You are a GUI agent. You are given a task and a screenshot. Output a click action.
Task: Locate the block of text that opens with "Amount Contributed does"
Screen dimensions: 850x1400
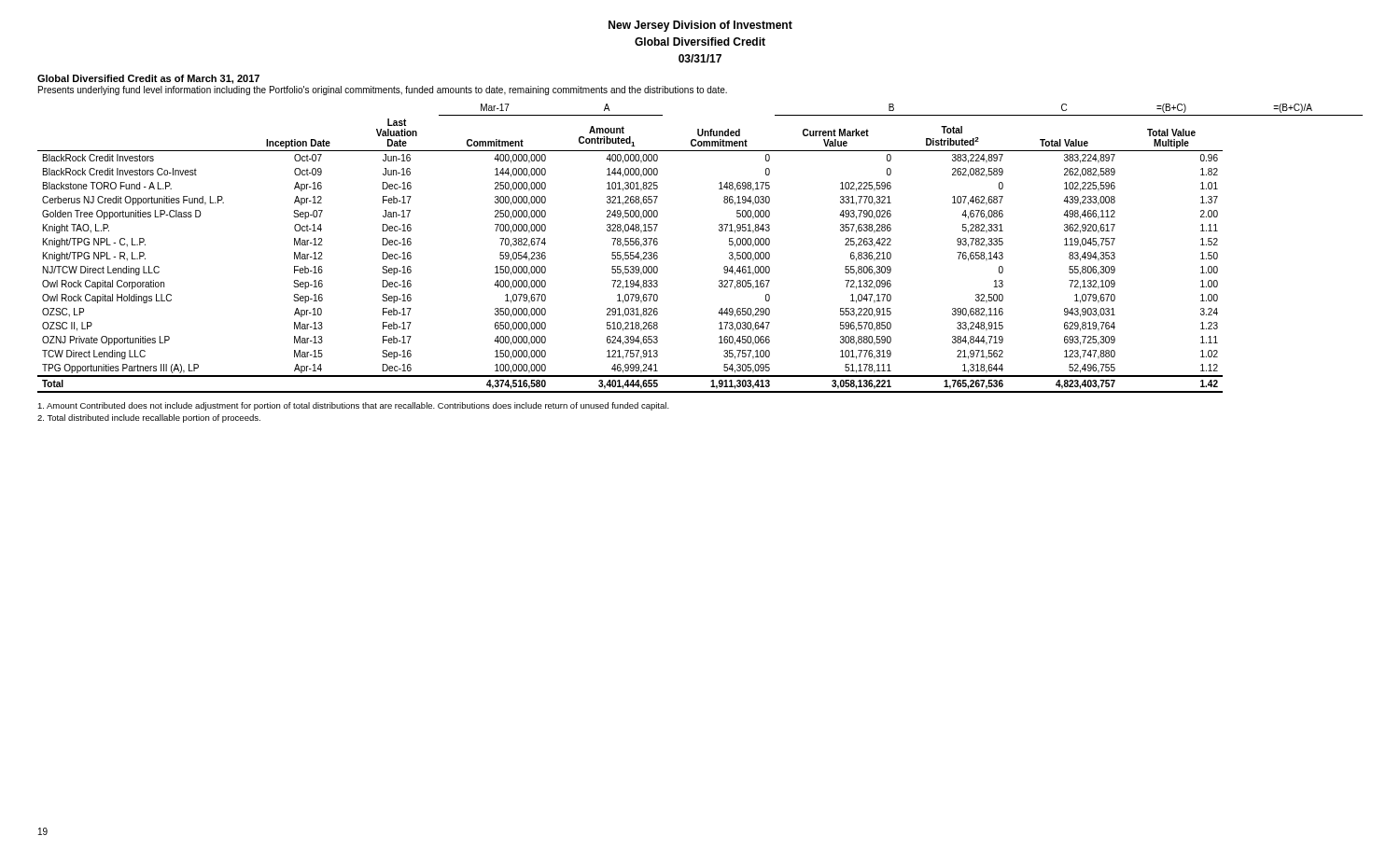click(x=353, y=406)
